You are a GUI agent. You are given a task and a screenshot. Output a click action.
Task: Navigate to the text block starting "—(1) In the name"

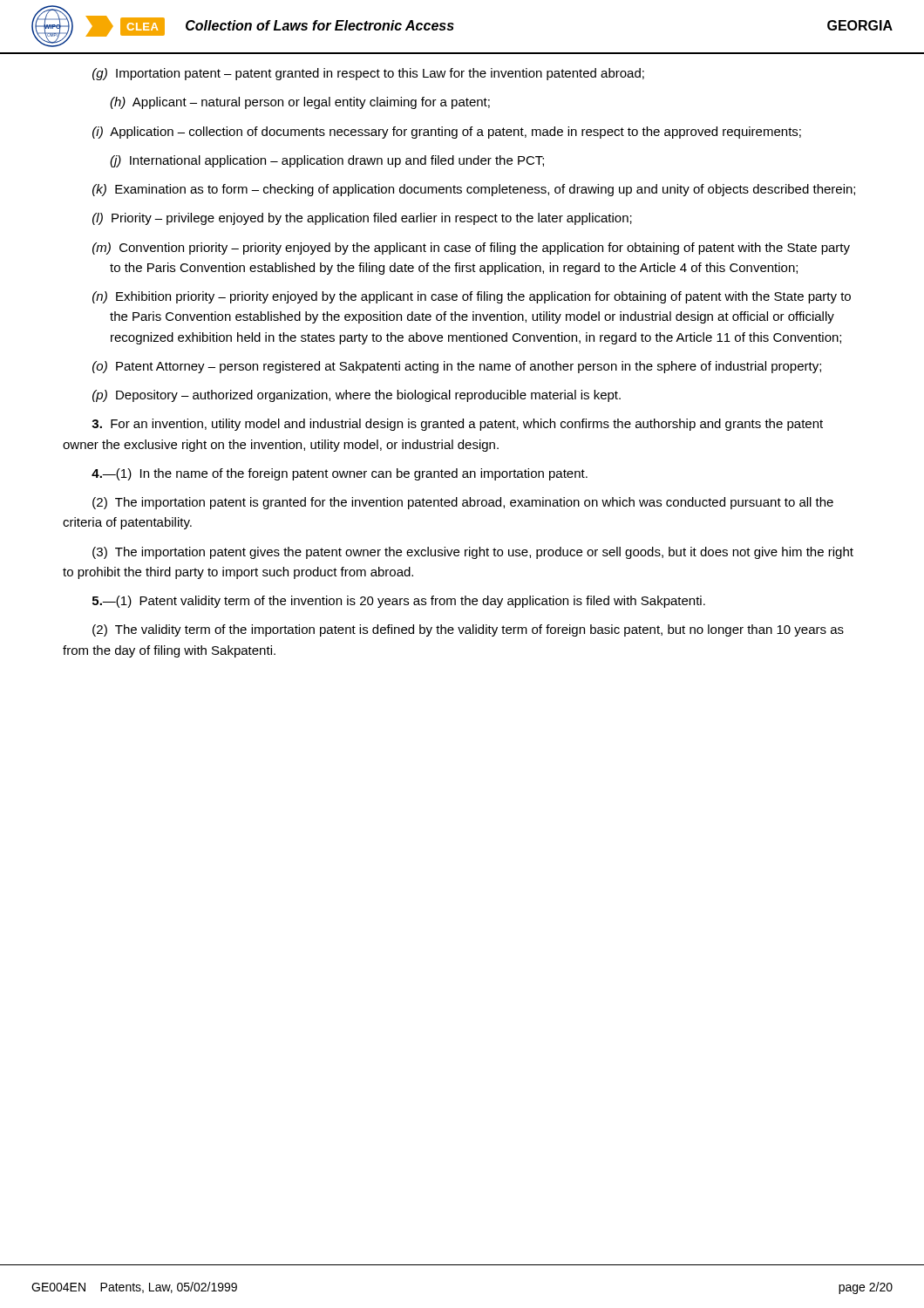pyautogui.click(x=326, y=473)
